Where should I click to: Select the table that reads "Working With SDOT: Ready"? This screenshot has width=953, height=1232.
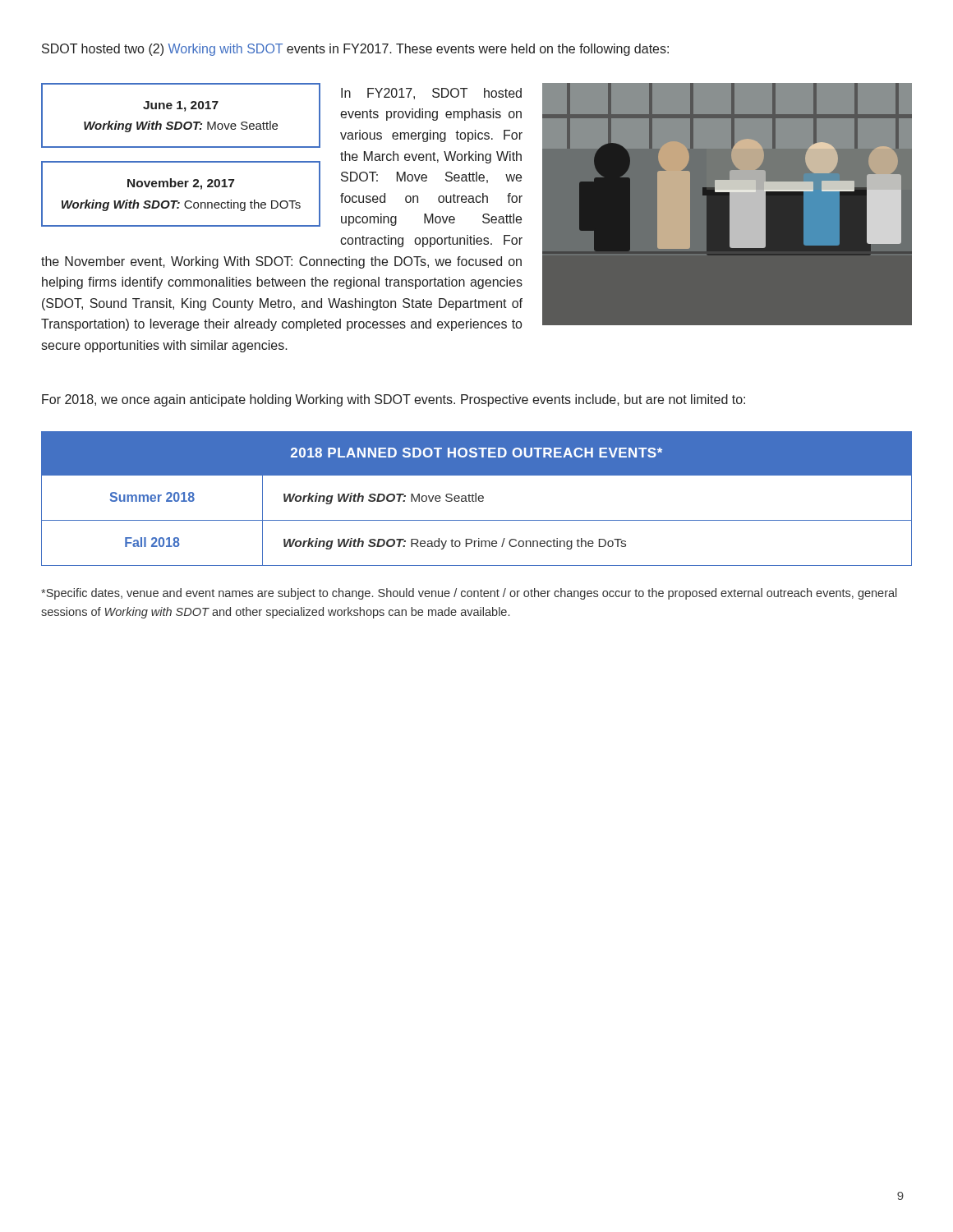coord(476,499)
